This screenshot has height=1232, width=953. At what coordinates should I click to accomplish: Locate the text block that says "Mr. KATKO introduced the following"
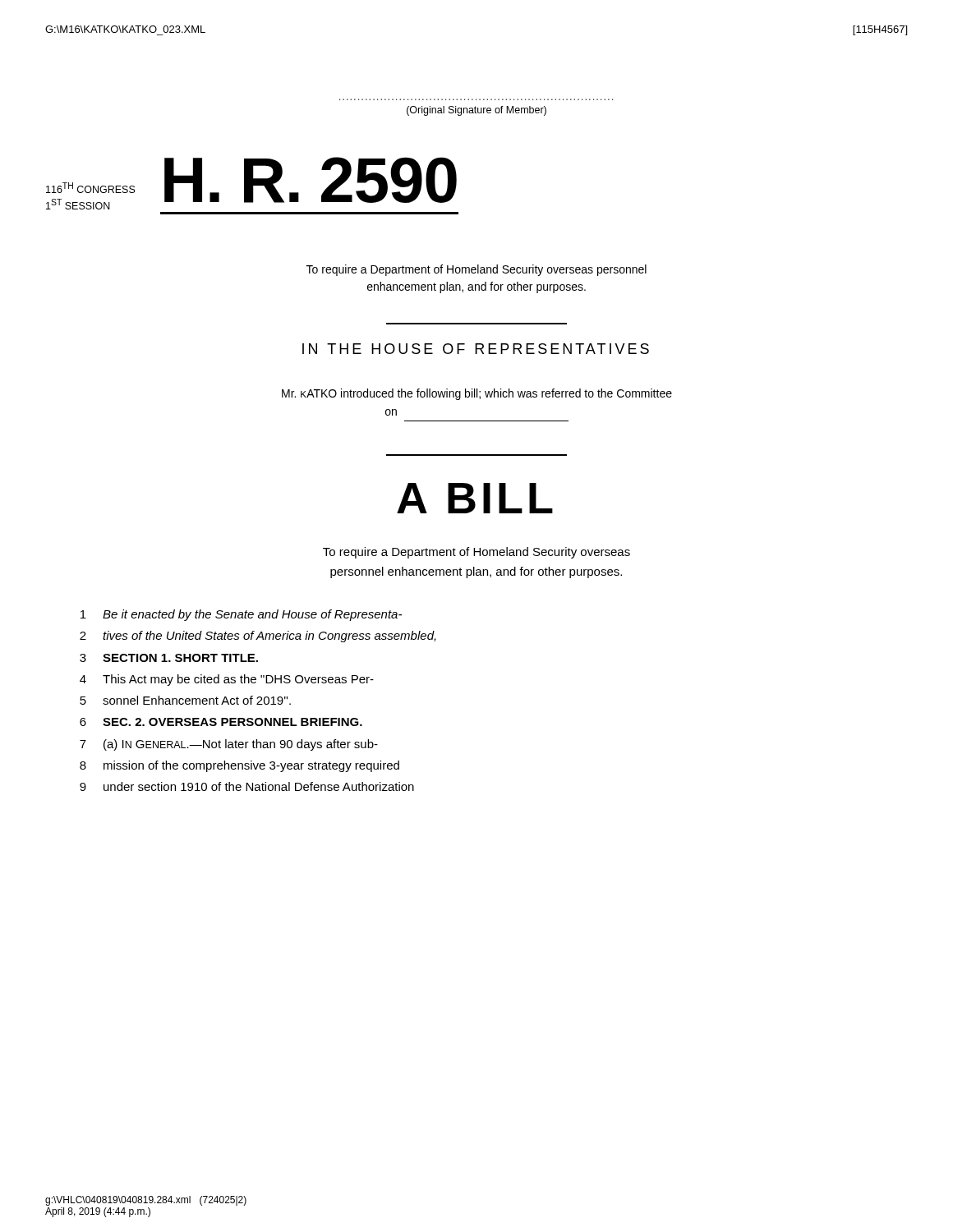[476, 404]
